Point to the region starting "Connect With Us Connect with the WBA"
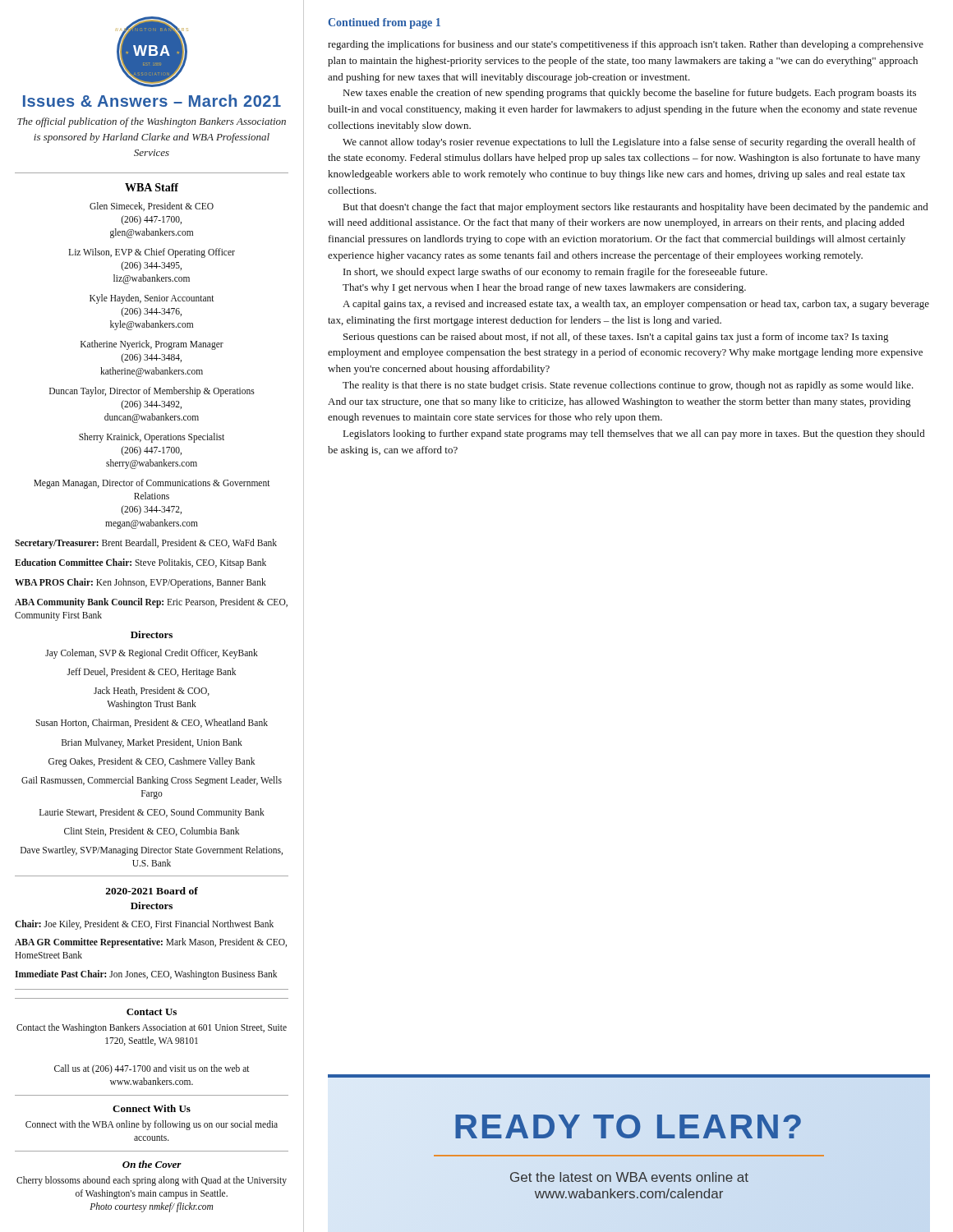The width and height of the screenshot is (953, 1232). tap(152, 1123)
